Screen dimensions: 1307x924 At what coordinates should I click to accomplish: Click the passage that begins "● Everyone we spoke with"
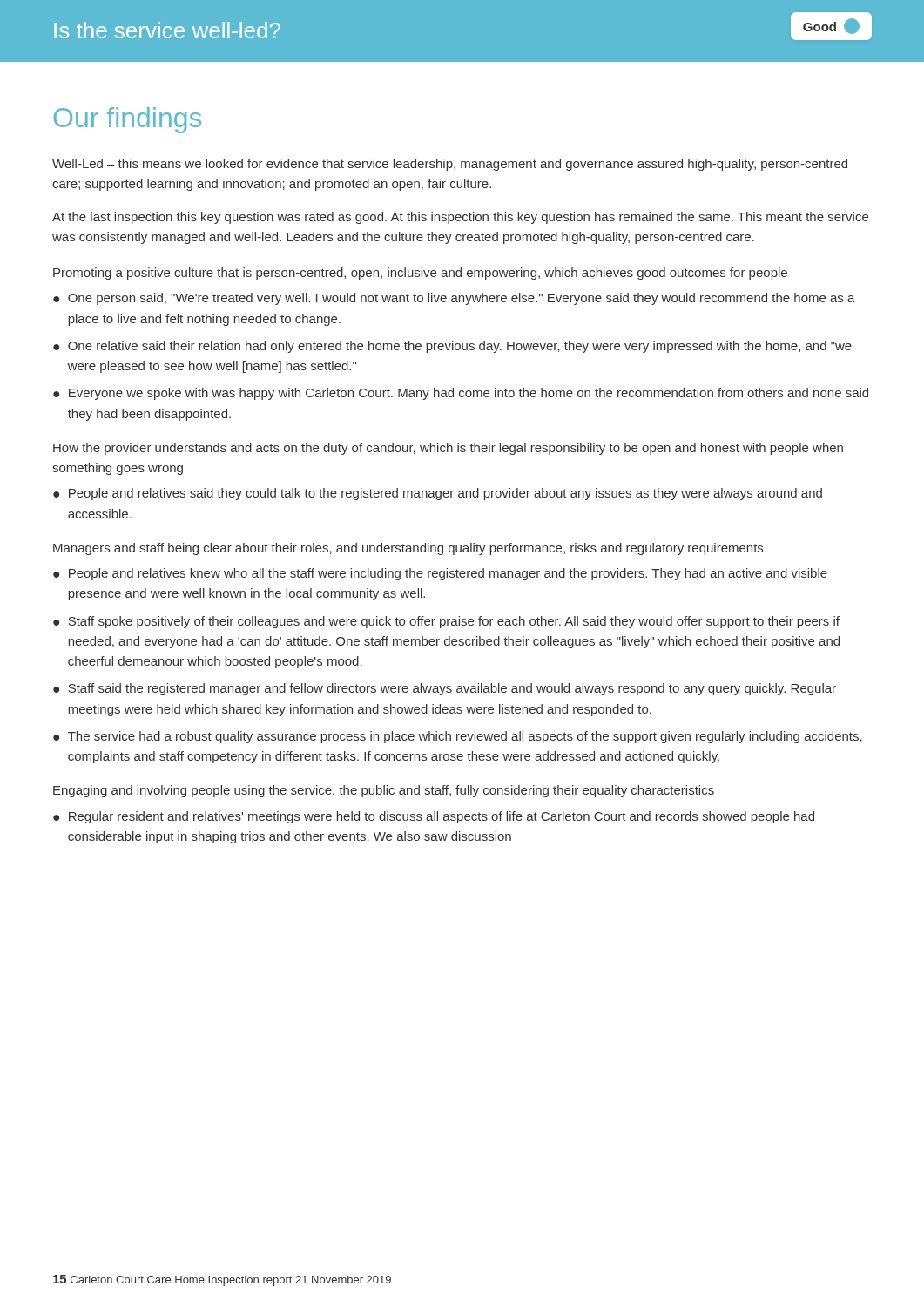pyautogui.click(x=462, y=403)
